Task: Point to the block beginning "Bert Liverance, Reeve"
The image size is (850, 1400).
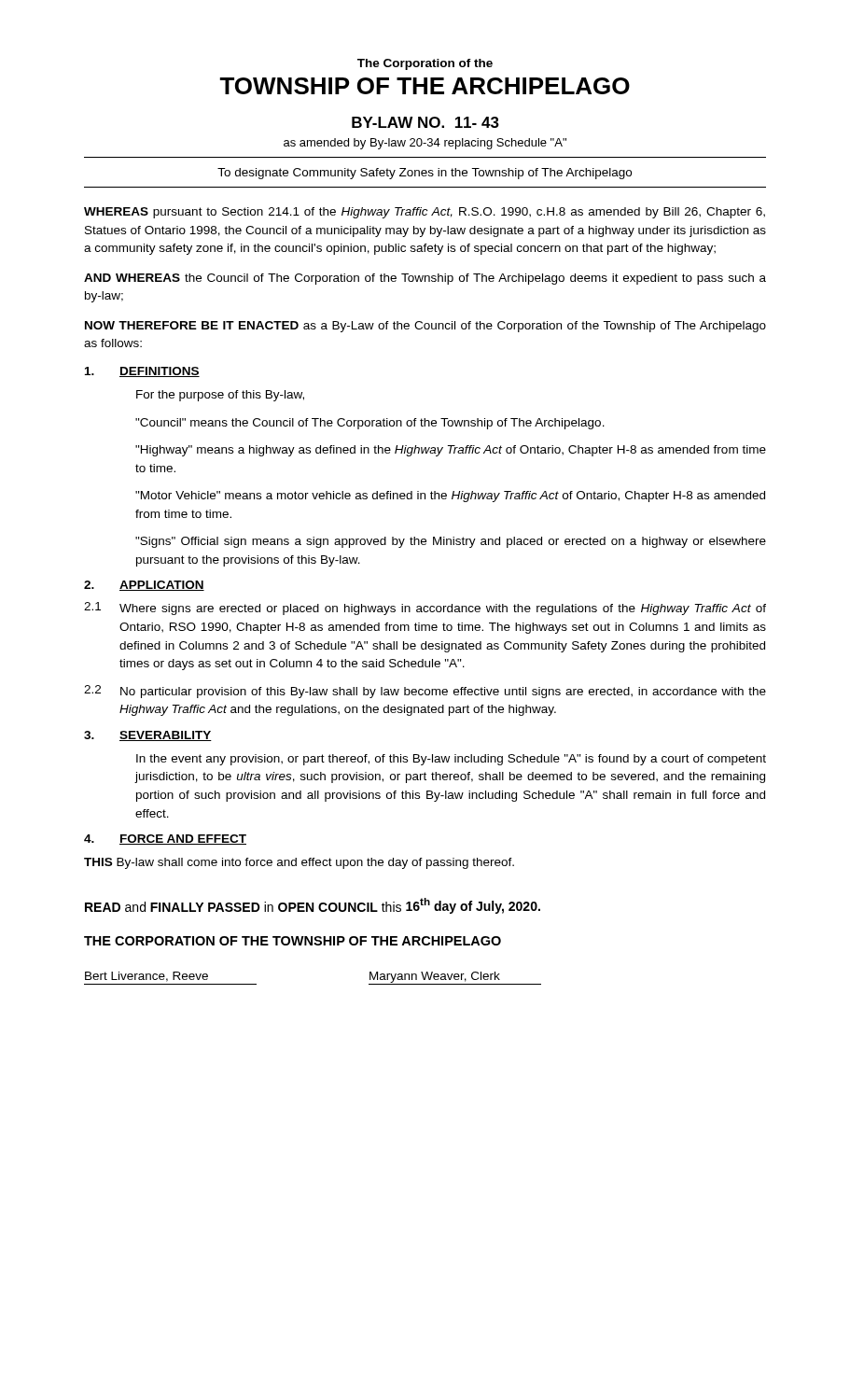Action: pyautogui.click(x=425, y=977)
